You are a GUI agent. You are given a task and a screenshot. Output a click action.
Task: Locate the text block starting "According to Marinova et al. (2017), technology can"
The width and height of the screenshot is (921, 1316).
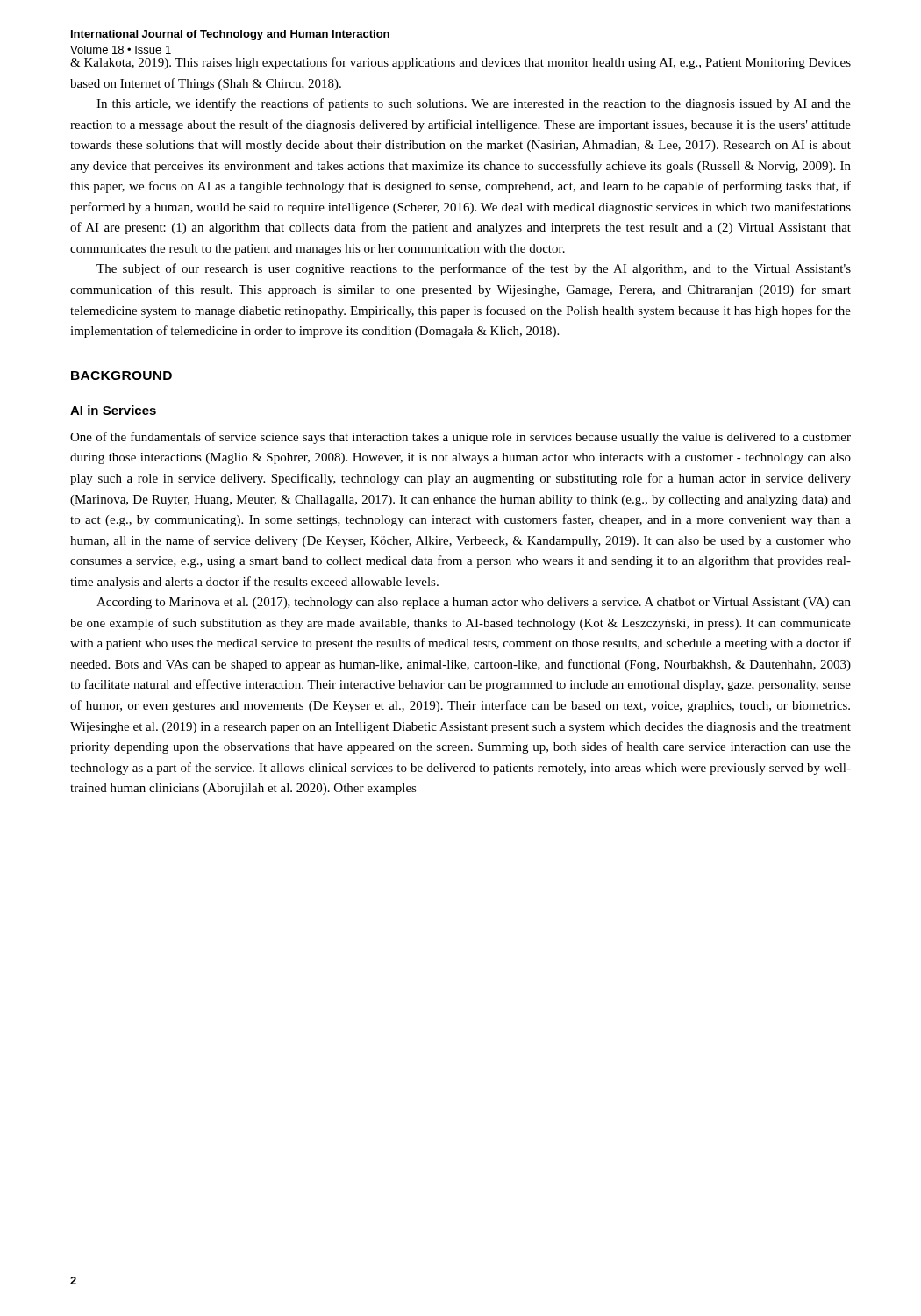pyautogui.click(x=460, y=695)
